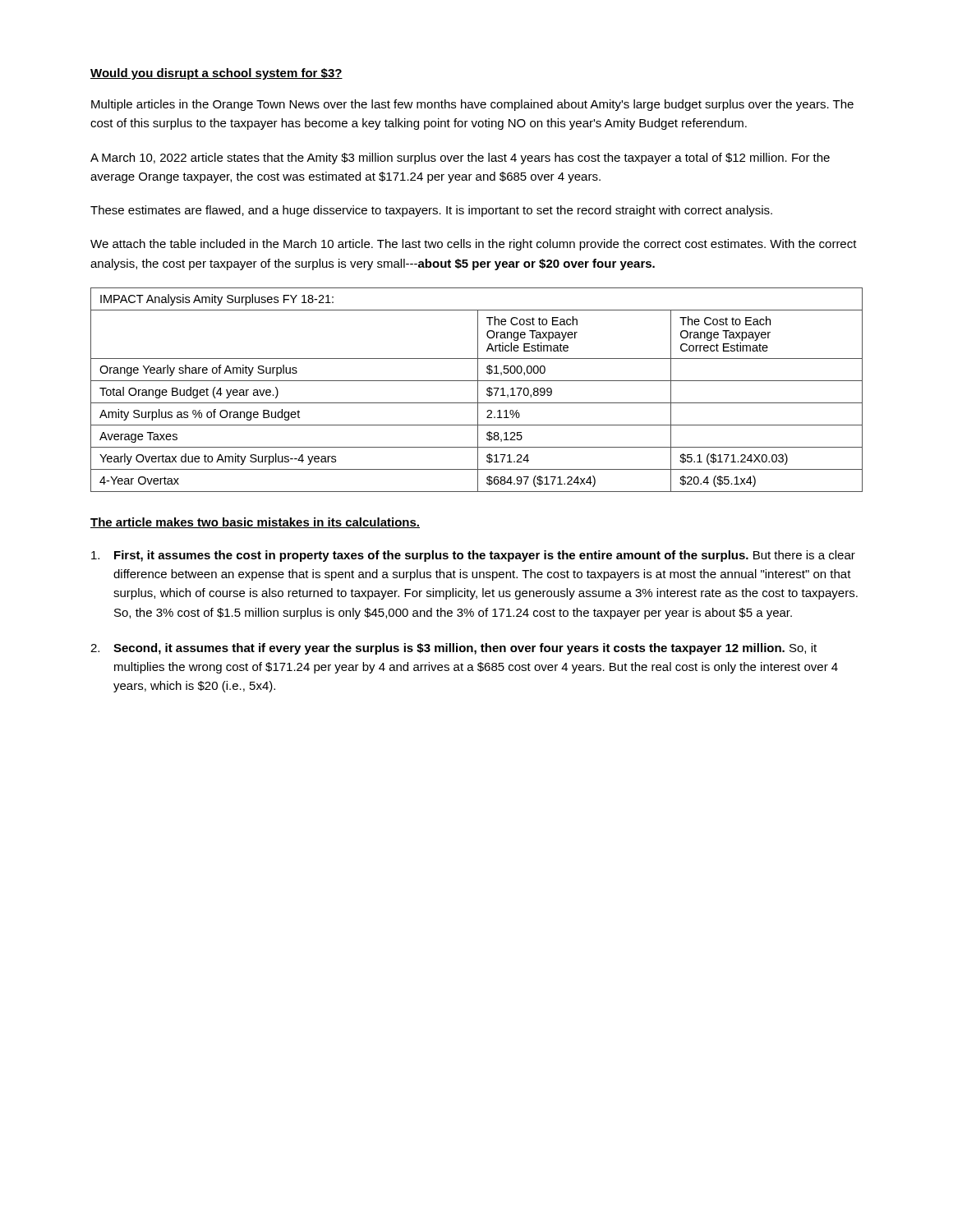Point to the block beginning "We attach the table included in the March"
The height and width of the screenshot is (1232, 953).
(x=473, y=253)
